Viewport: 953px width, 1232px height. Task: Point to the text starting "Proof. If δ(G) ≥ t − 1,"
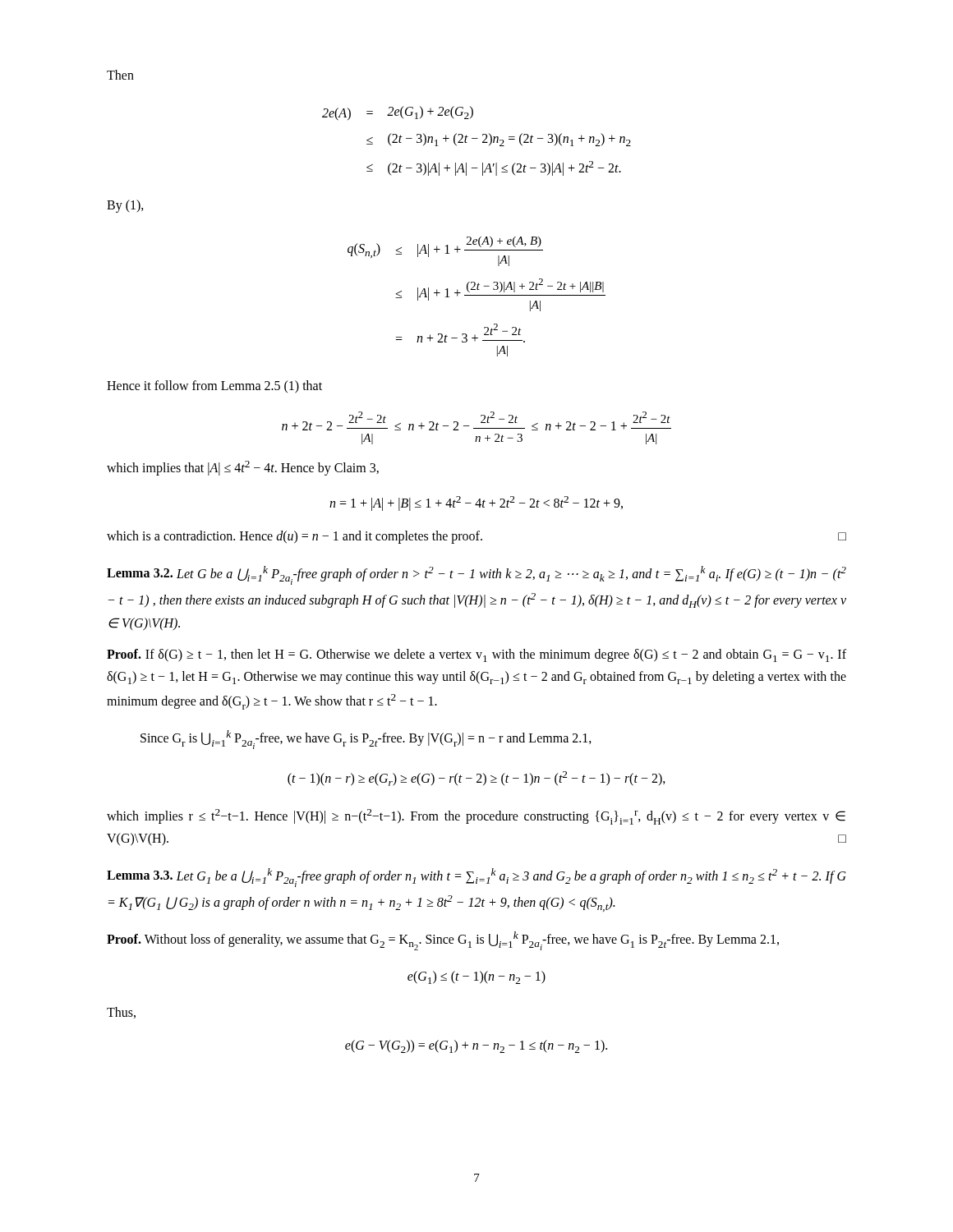(x=476, y=655)
